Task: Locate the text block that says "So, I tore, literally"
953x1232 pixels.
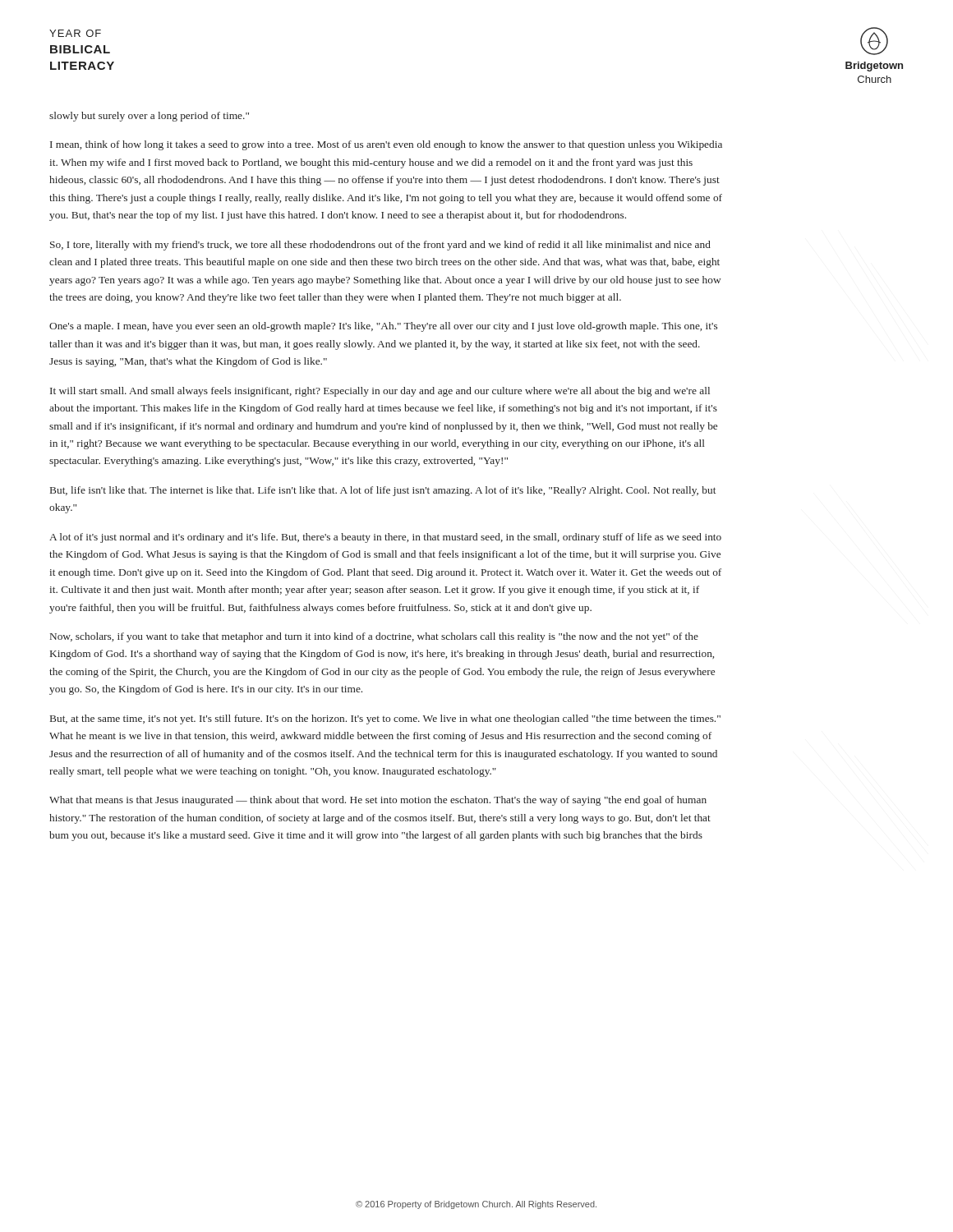Action: 385,270
